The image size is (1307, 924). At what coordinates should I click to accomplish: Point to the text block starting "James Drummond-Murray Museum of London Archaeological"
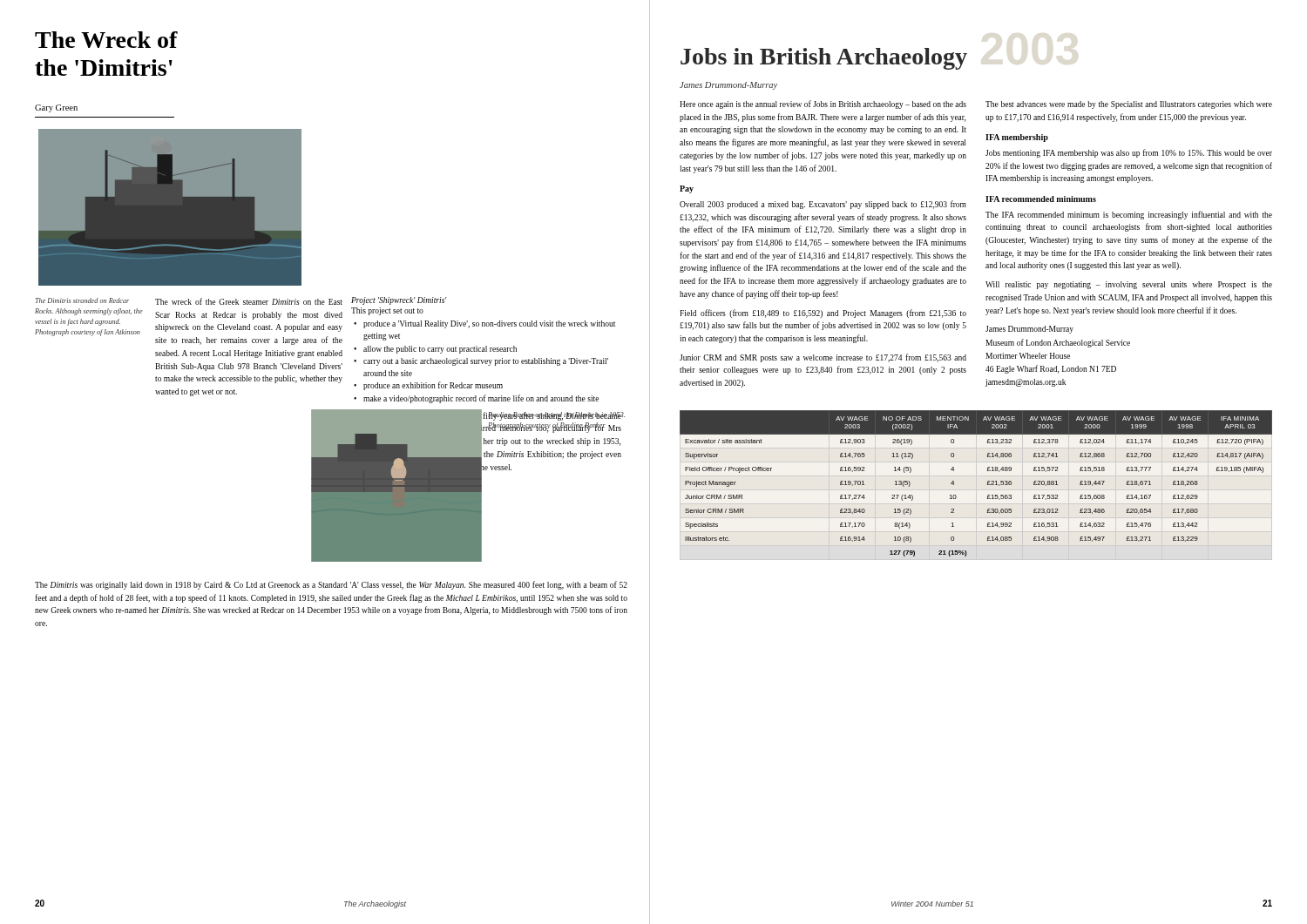click(1058, 356)
